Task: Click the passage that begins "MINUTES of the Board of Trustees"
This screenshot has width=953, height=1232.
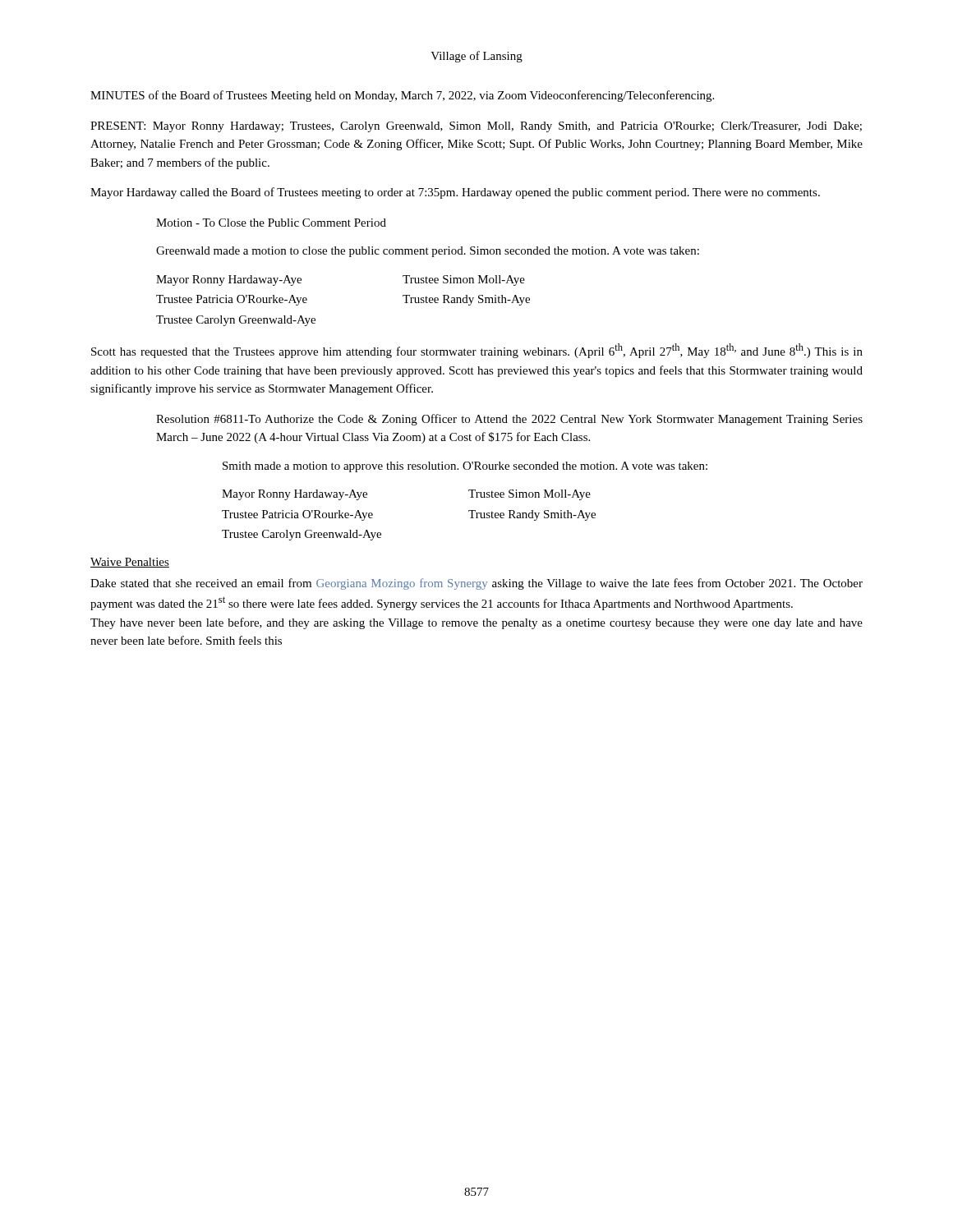Action: [403, 95]
